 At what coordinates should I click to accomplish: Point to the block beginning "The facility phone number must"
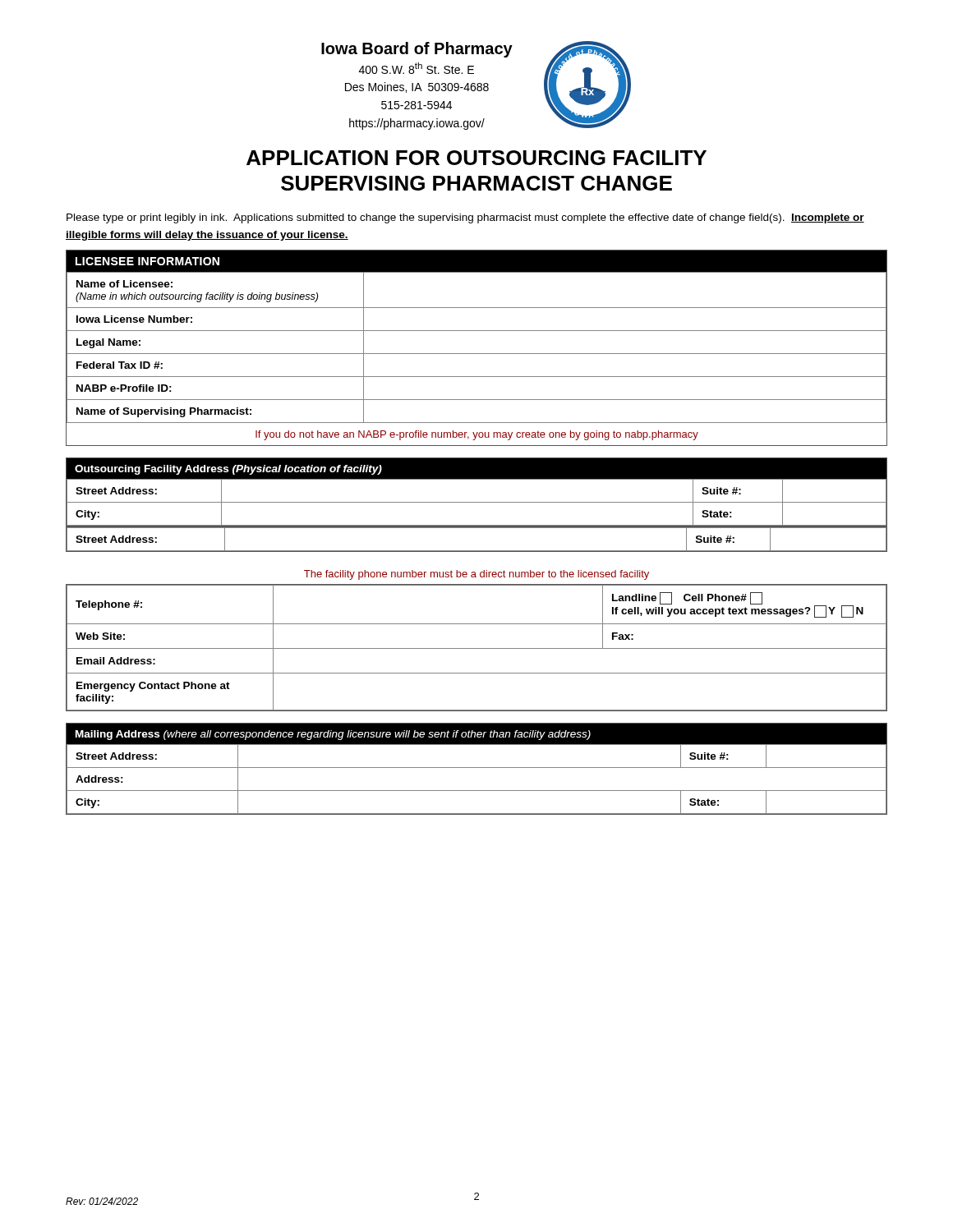coord(476,574)
